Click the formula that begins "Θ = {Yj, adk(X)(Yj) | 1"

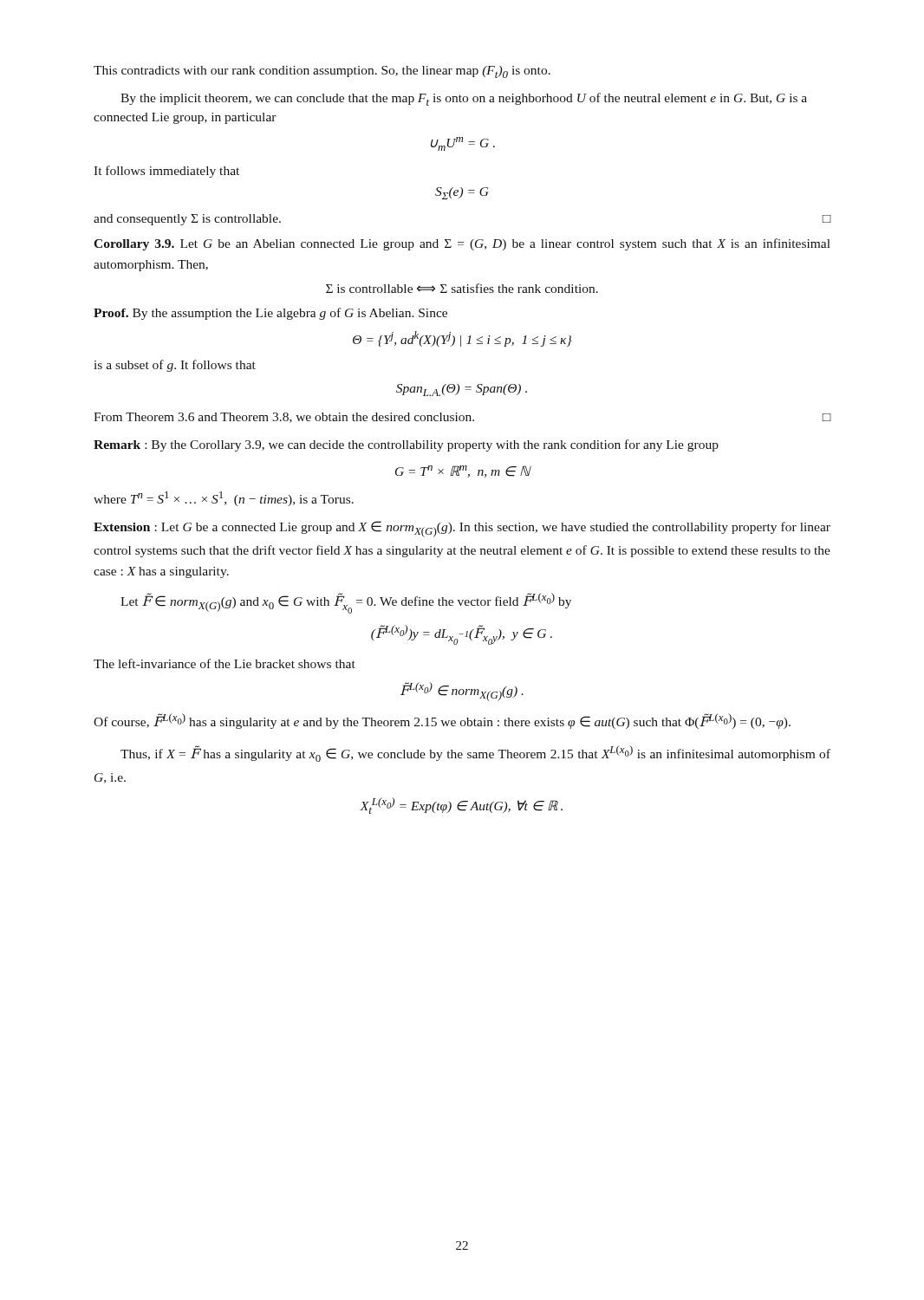tap(462, 337)
